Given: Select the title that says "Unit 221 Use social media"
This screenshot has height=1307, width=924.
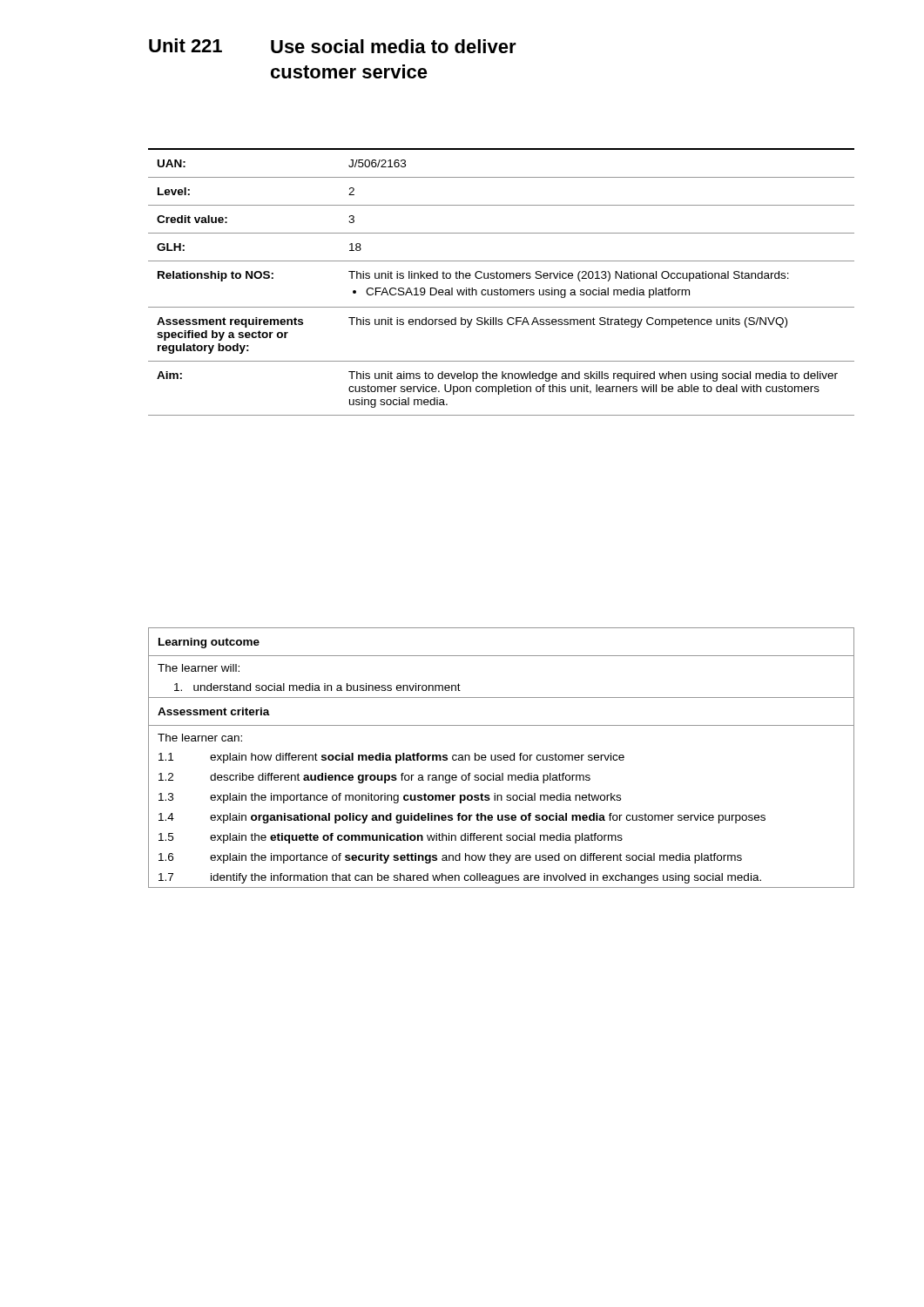Looking at the screenshot, I should 332,60.
